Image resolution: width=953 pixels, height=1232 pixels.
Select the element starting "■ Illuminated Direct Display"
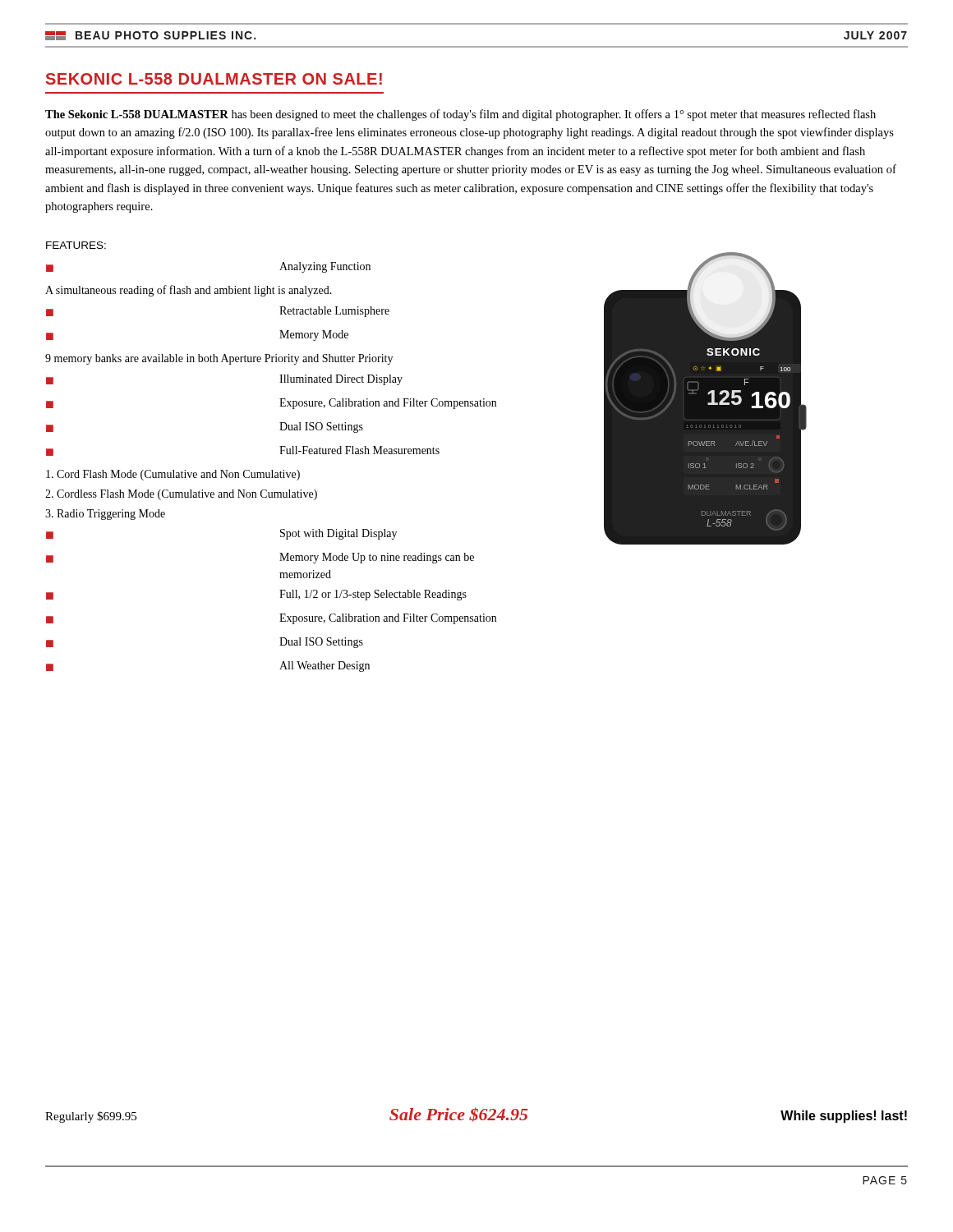275,381
